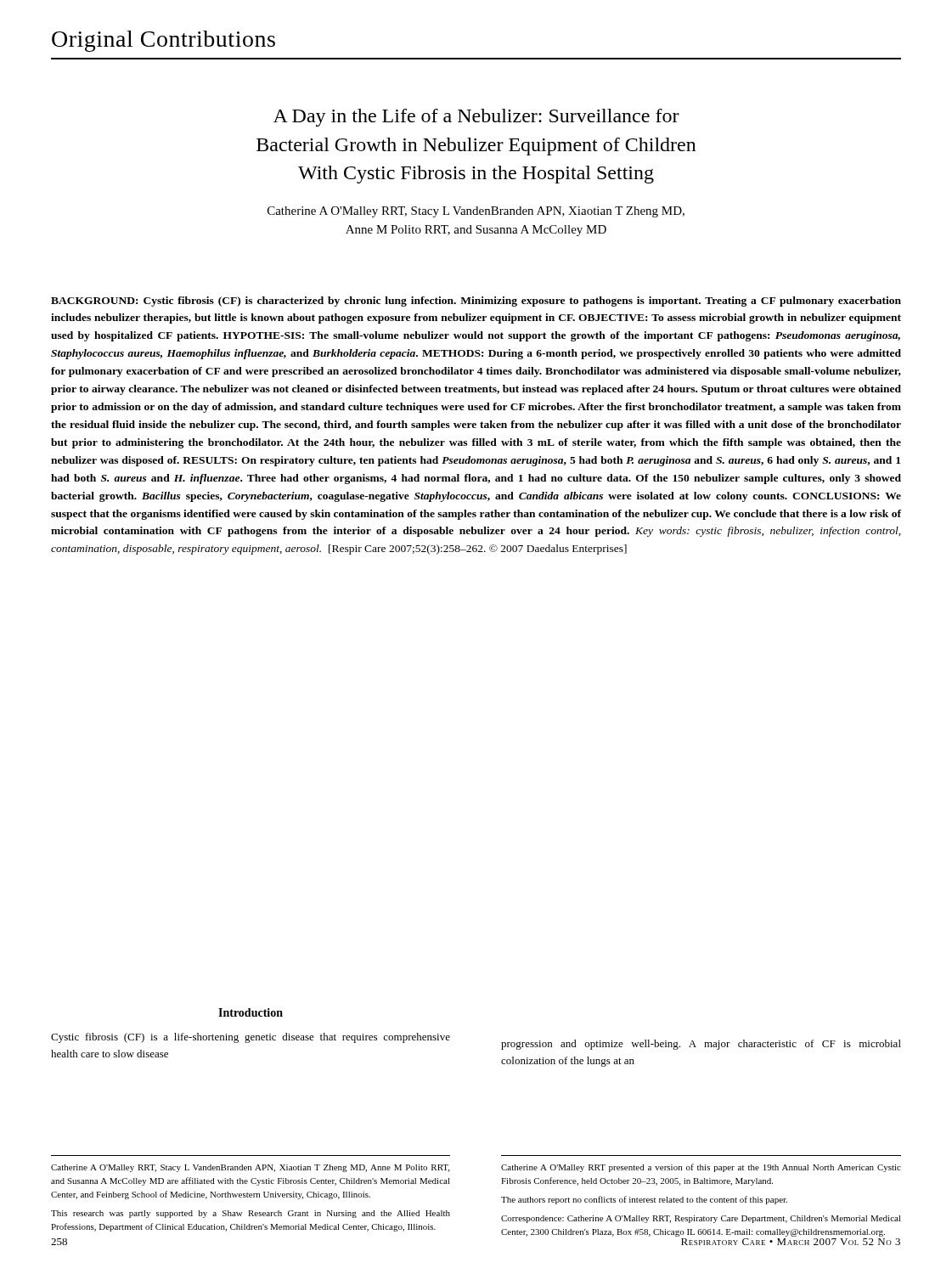Image resolution: width=952 pixels, height=1274 pixels.
Task: Navigate to the text block starting "This research was partly supported by a"
Action: [251, 1219]
